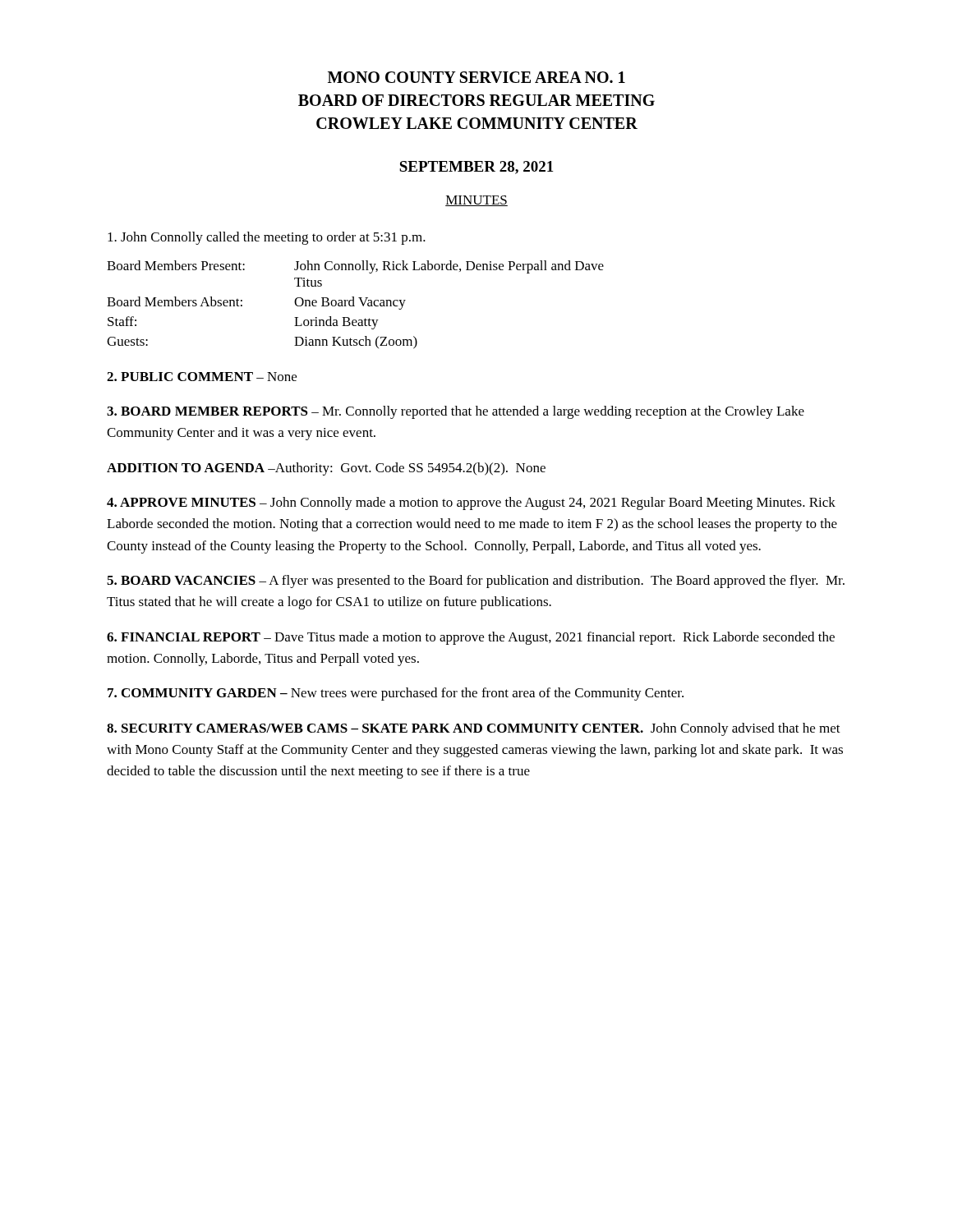Select the table that reads "One Board Vacancy"
This screenshot has width=953, height=1232.
[476, 304]
